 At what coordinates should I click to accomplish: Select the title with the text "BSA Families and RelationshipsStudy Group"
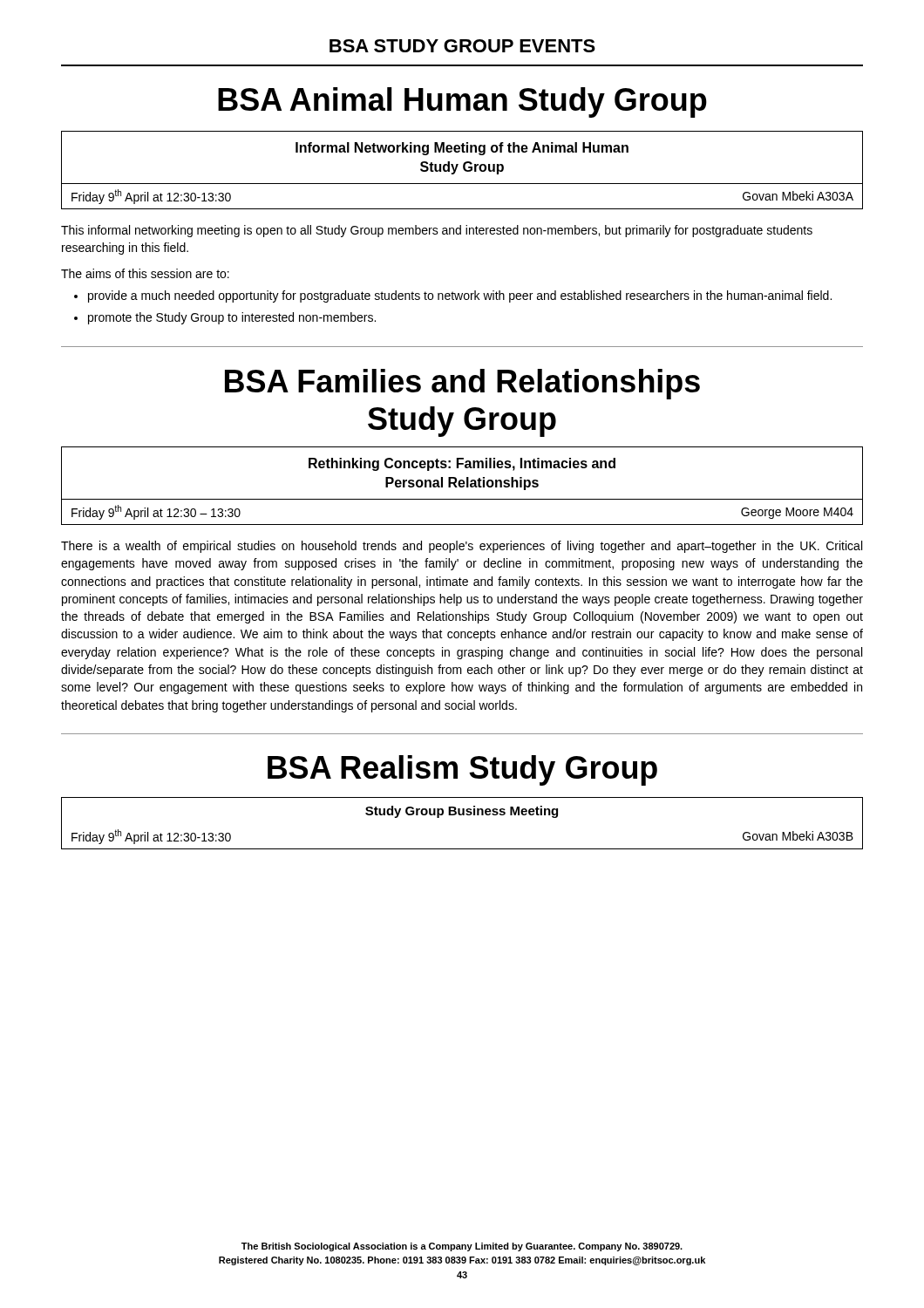(462, 400)
